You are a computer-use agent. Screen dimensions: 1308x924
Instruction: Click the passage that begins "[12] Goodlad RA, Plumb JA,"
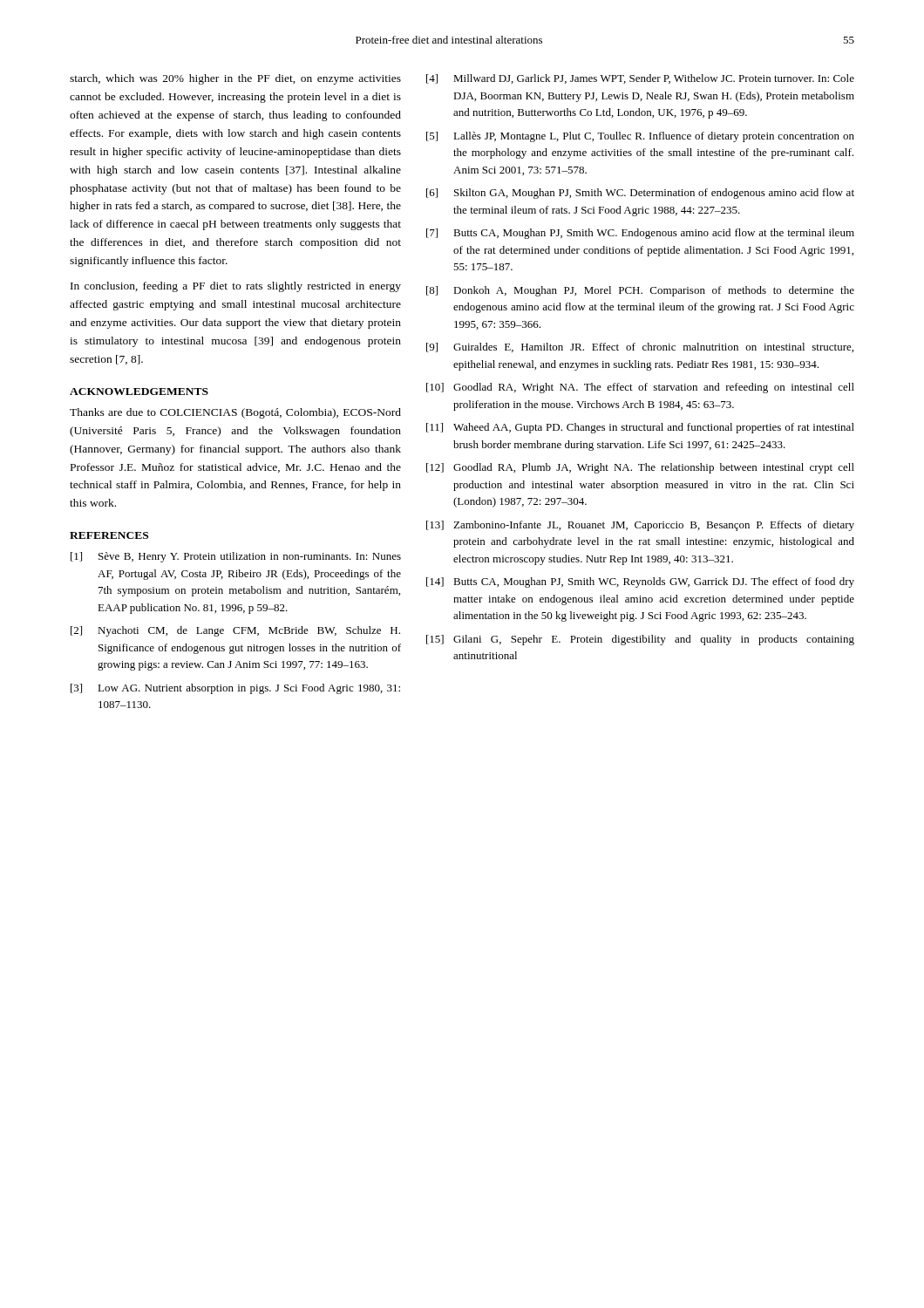(640, 484)
